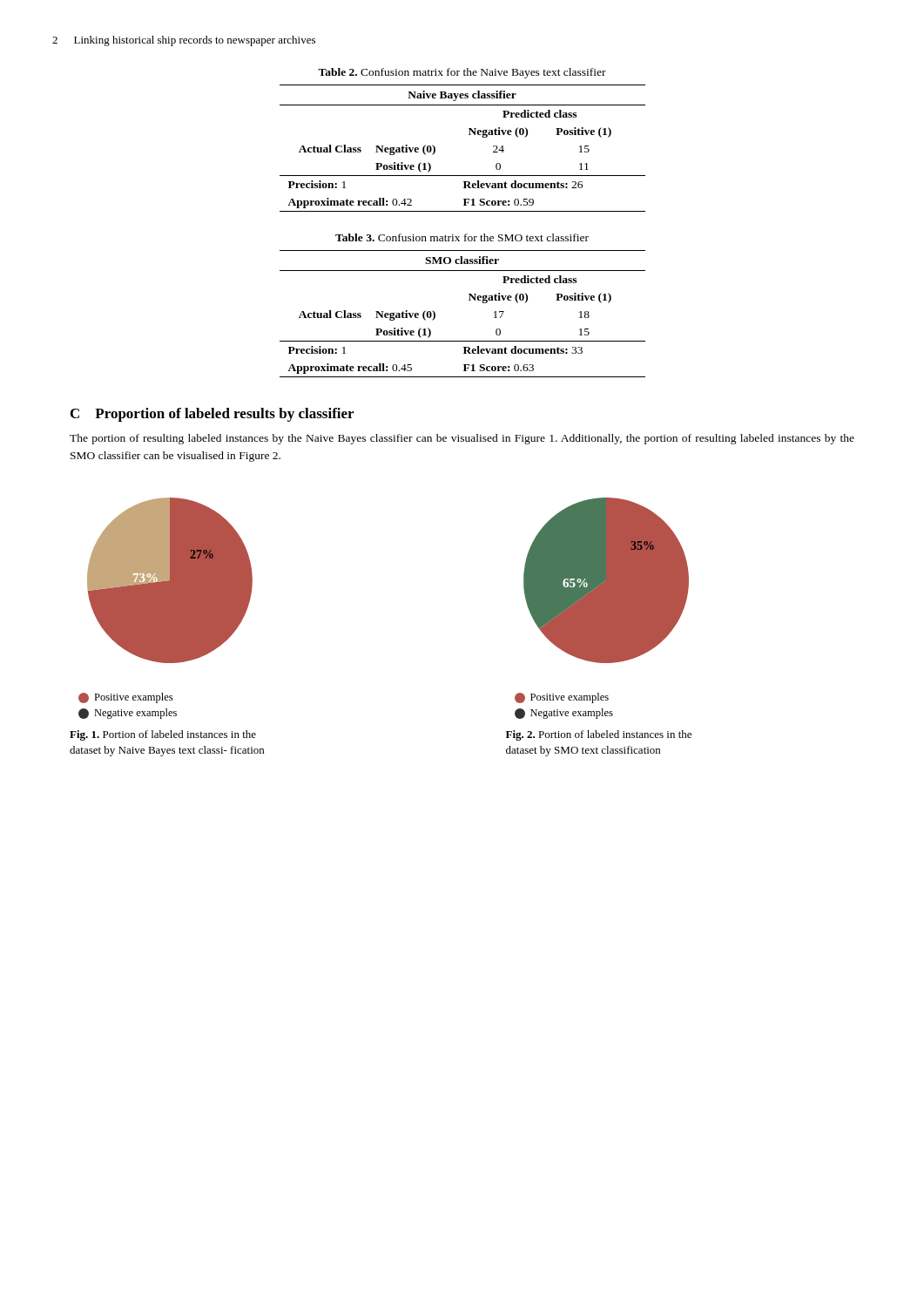Locate the passage starting "Fig. 1. Portion of labeled instances in"
Screen dimensions: 1307x924
(x=167, y=742)
